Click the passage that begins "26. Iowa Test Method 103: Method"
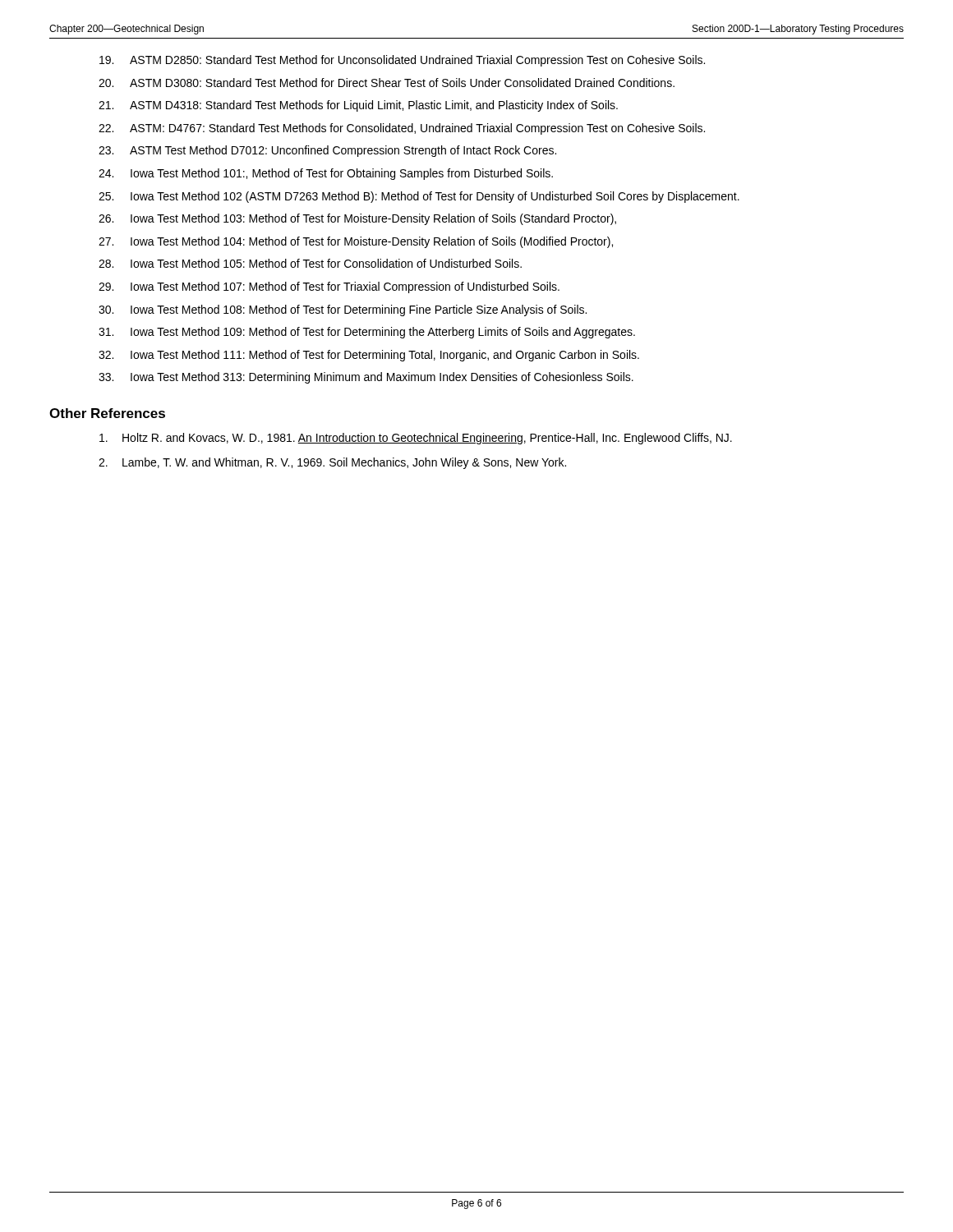The width and height of the screenshot is (953, 1232). tap(501, 219)
